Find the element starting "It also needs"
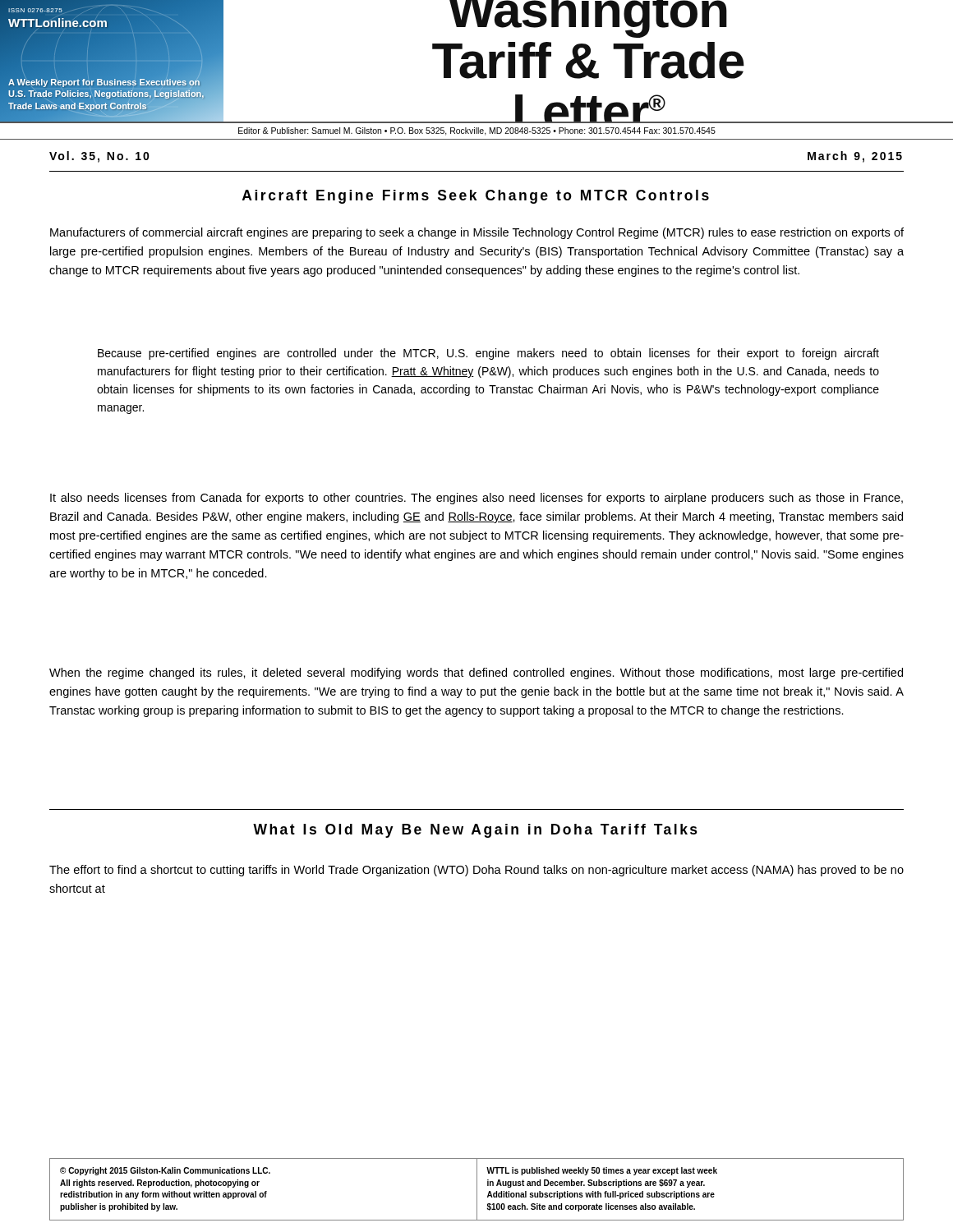 [476, 535]
